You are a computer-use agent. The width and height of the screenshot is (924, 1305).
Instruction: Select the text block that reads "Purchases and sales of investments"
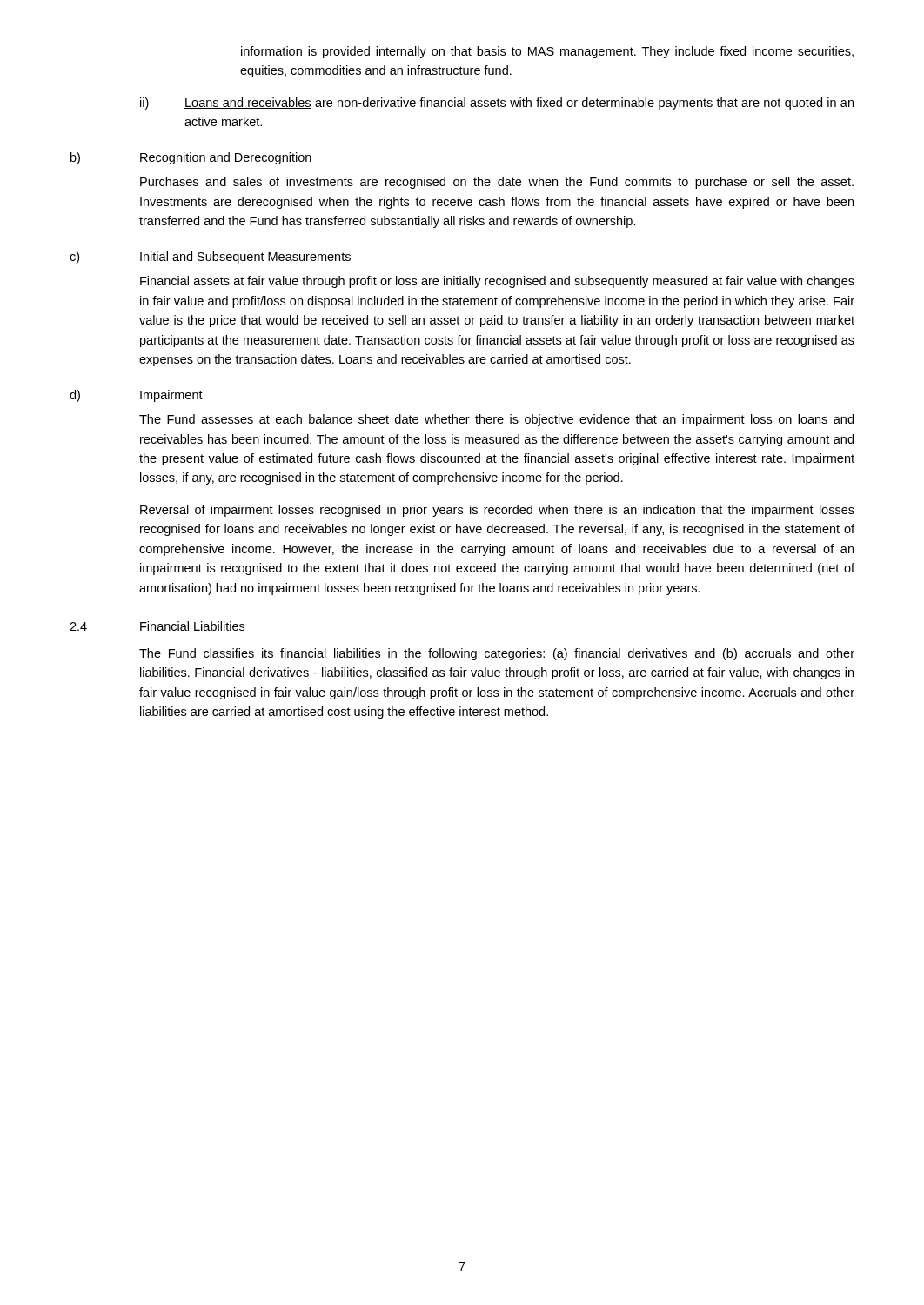497,202
